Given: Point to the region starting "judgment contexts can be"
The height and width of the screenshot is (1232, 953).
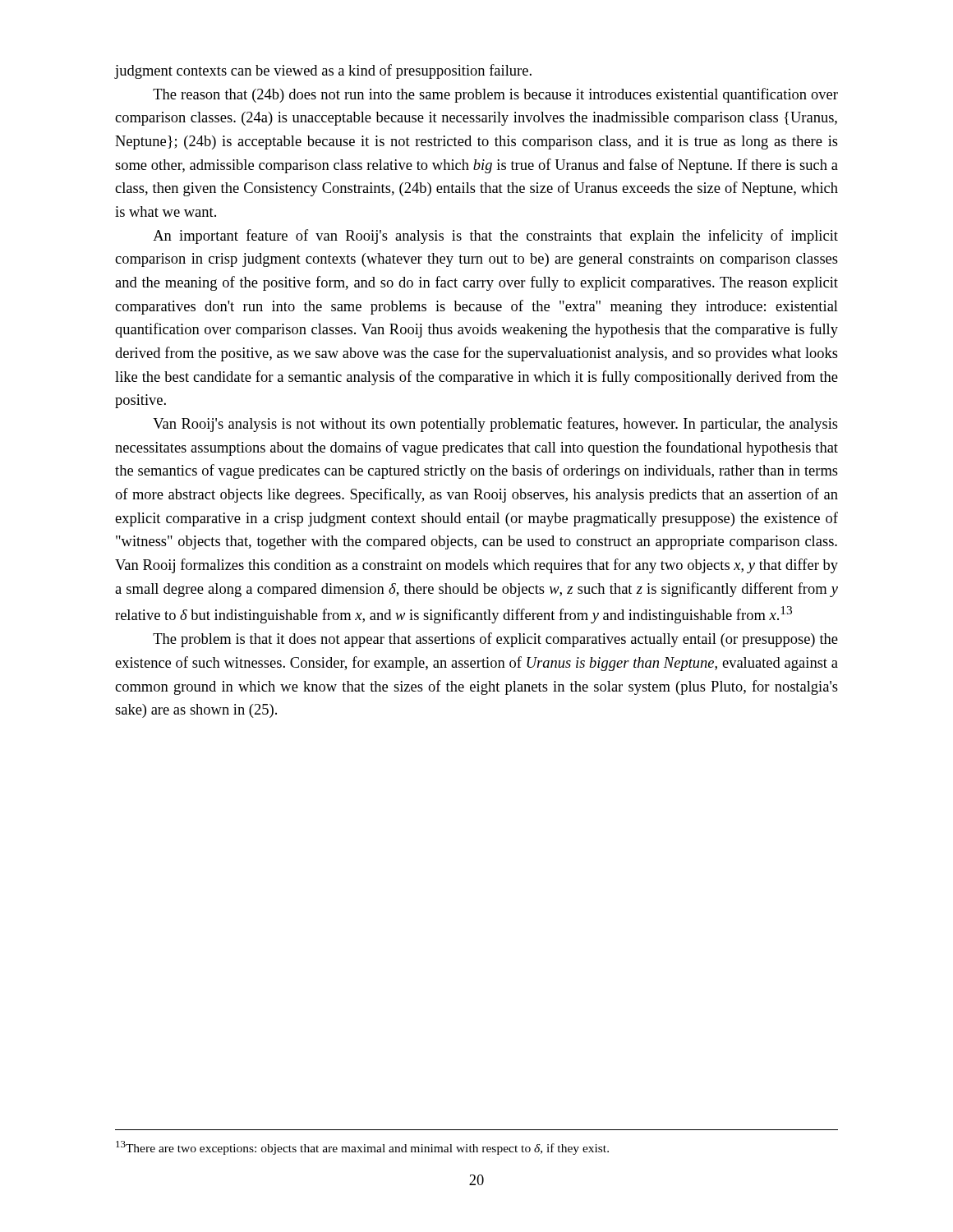Looking at the screenshot, I should point(476,71).
